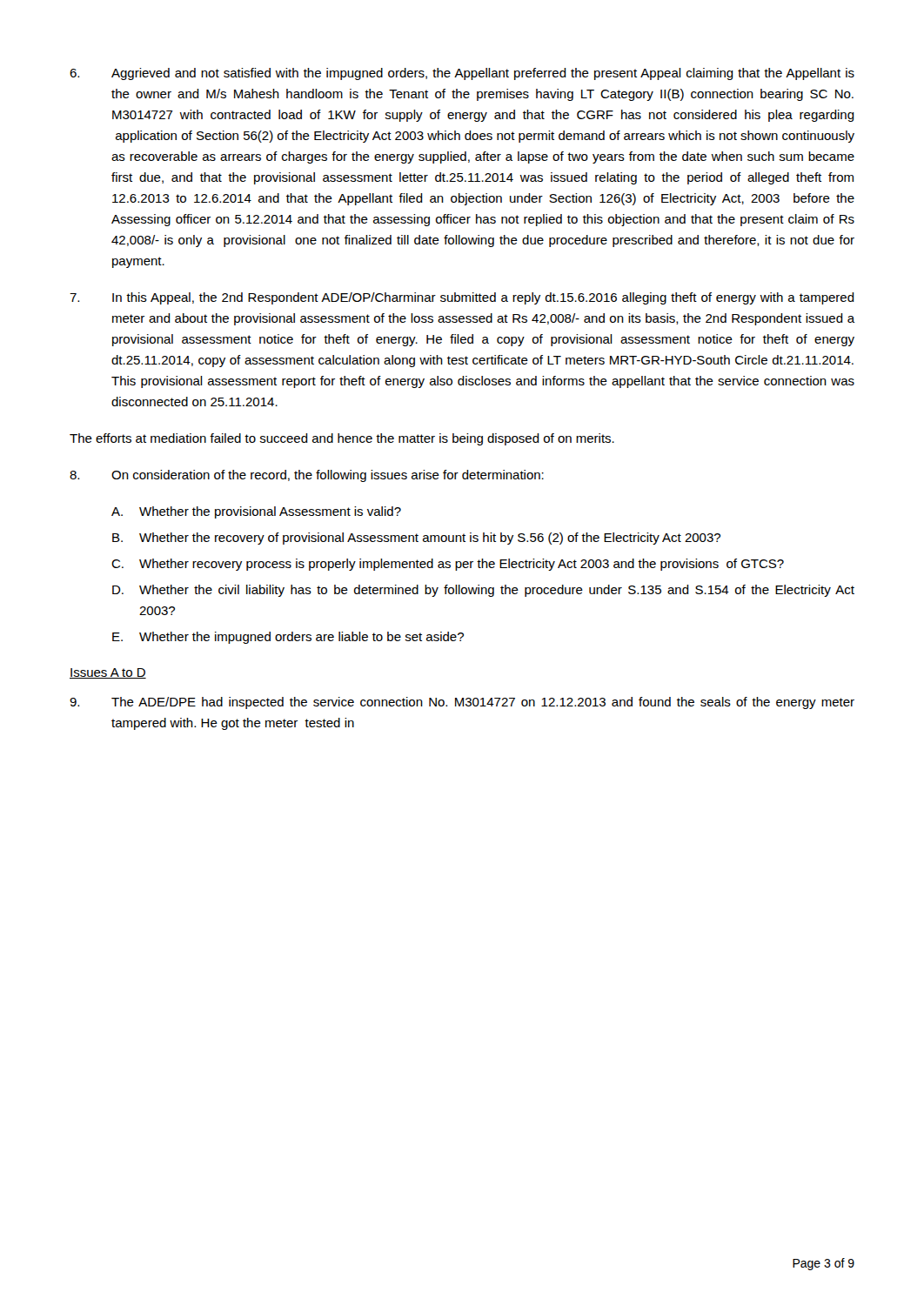Find the text starting "The ADE/DPE had inspected the service connection No."
924x1305 pixels.
tap(462, 713)
